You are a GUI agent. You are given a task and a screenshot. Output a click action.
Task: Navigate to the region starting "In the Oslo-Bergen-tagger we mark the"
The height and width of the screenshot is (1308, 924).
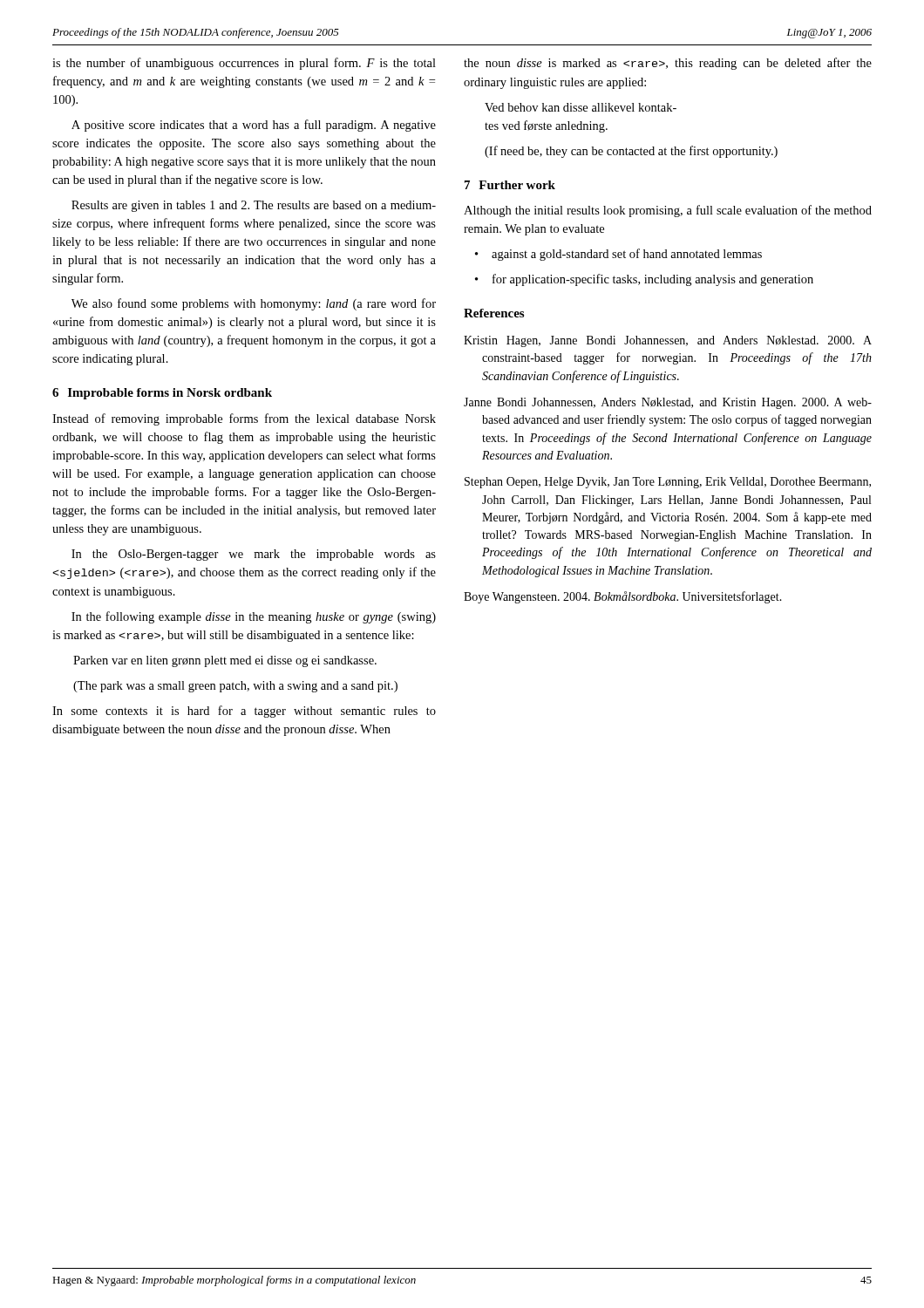244,573
